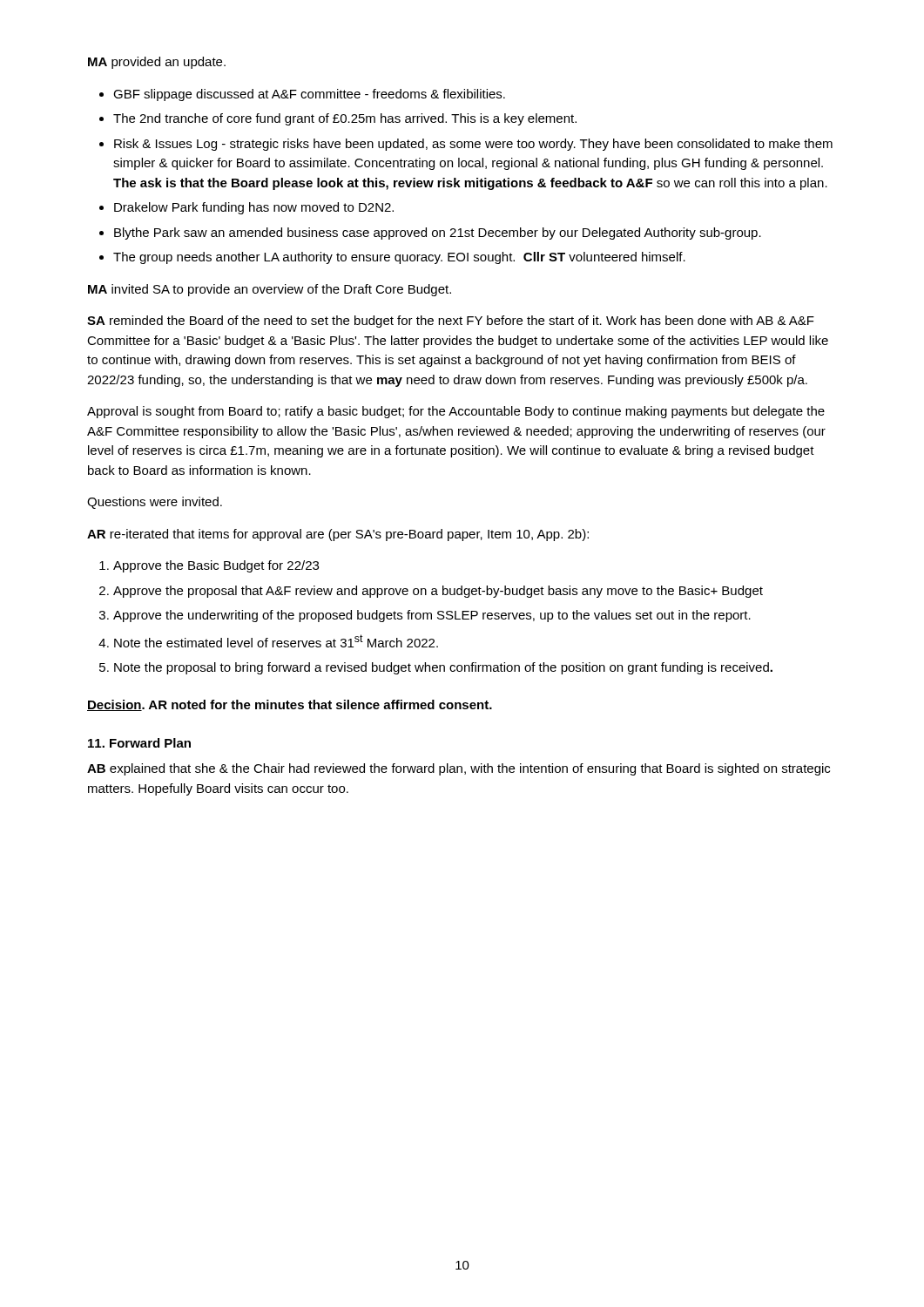Click on the text starting "MA provided an update."
The image size is (924, 1307).
(x=157, y=61)
